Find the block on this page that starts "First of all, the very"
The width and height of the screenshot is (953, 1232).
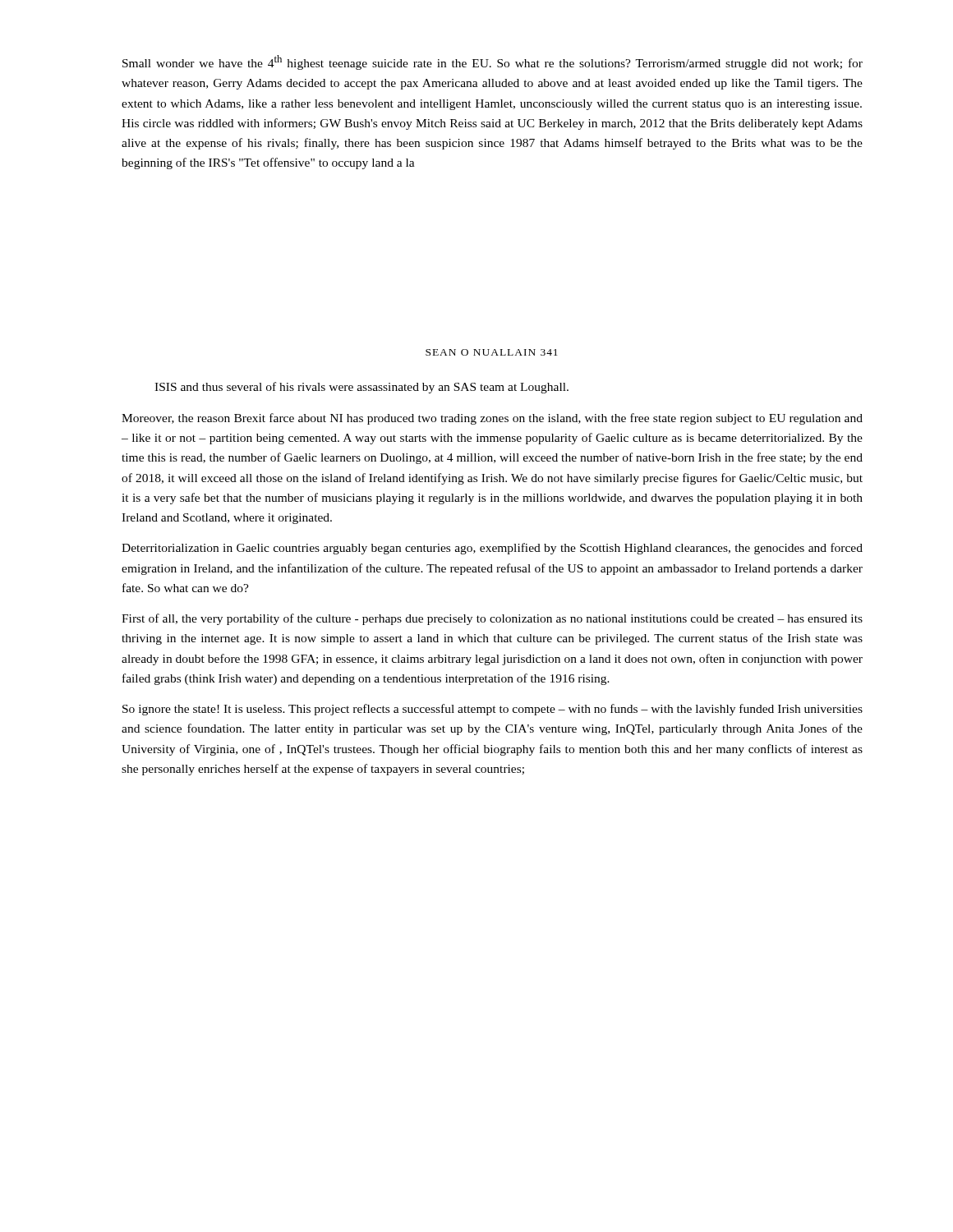coord(492,649)
